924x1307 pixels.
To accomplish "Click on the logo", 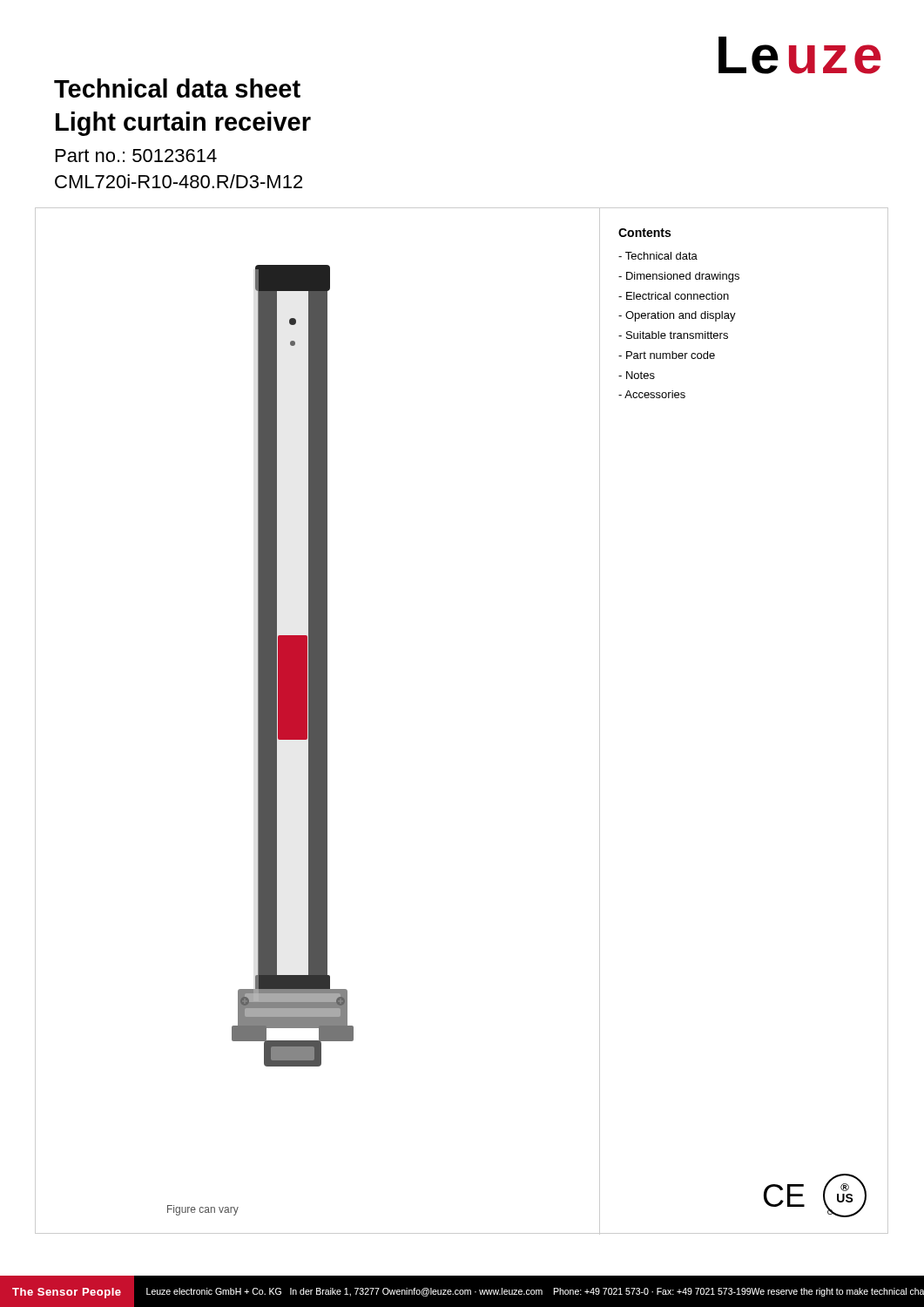I will click(816, 1195).
